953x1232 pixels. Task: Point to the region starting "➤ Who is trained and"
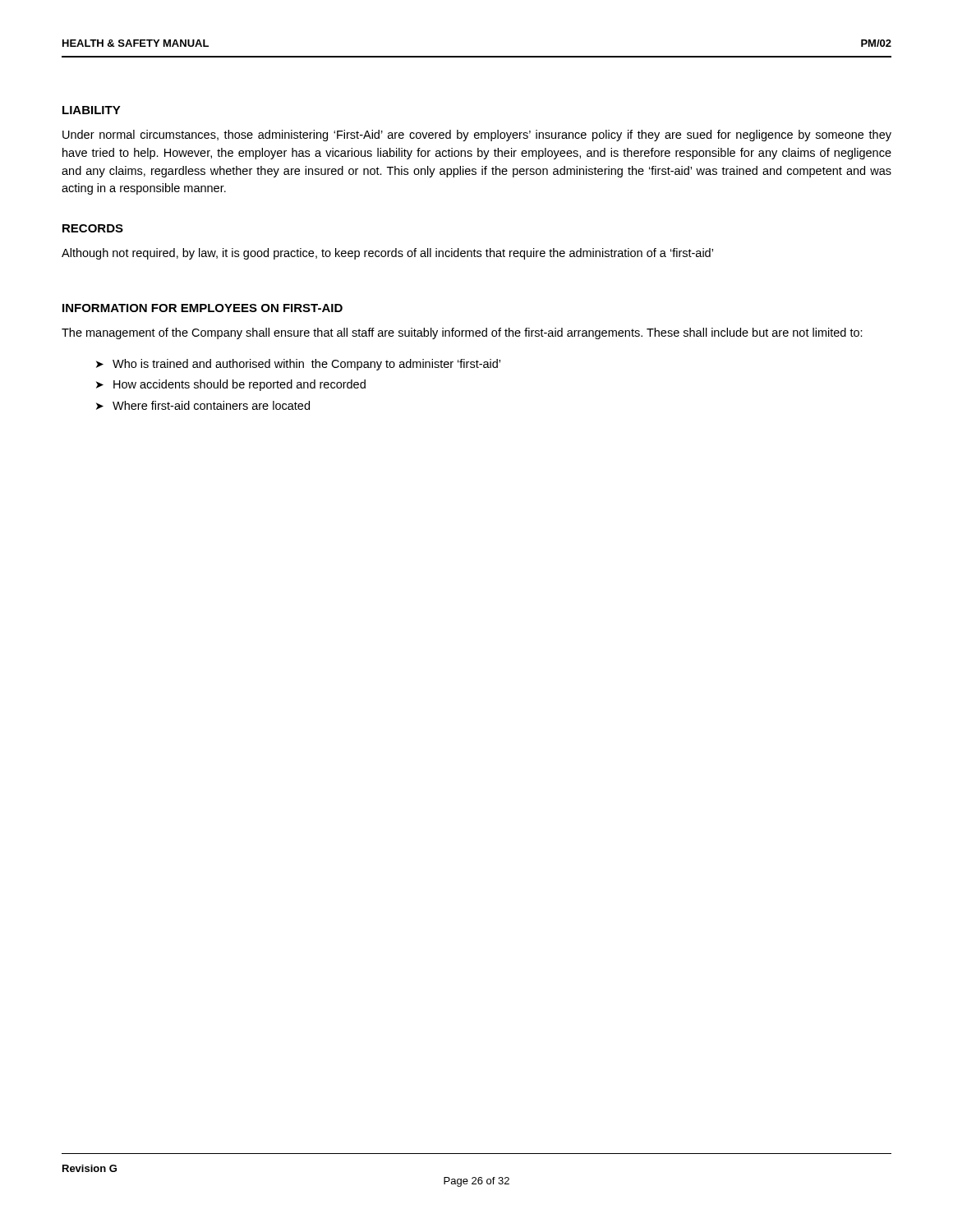(298, 364)
